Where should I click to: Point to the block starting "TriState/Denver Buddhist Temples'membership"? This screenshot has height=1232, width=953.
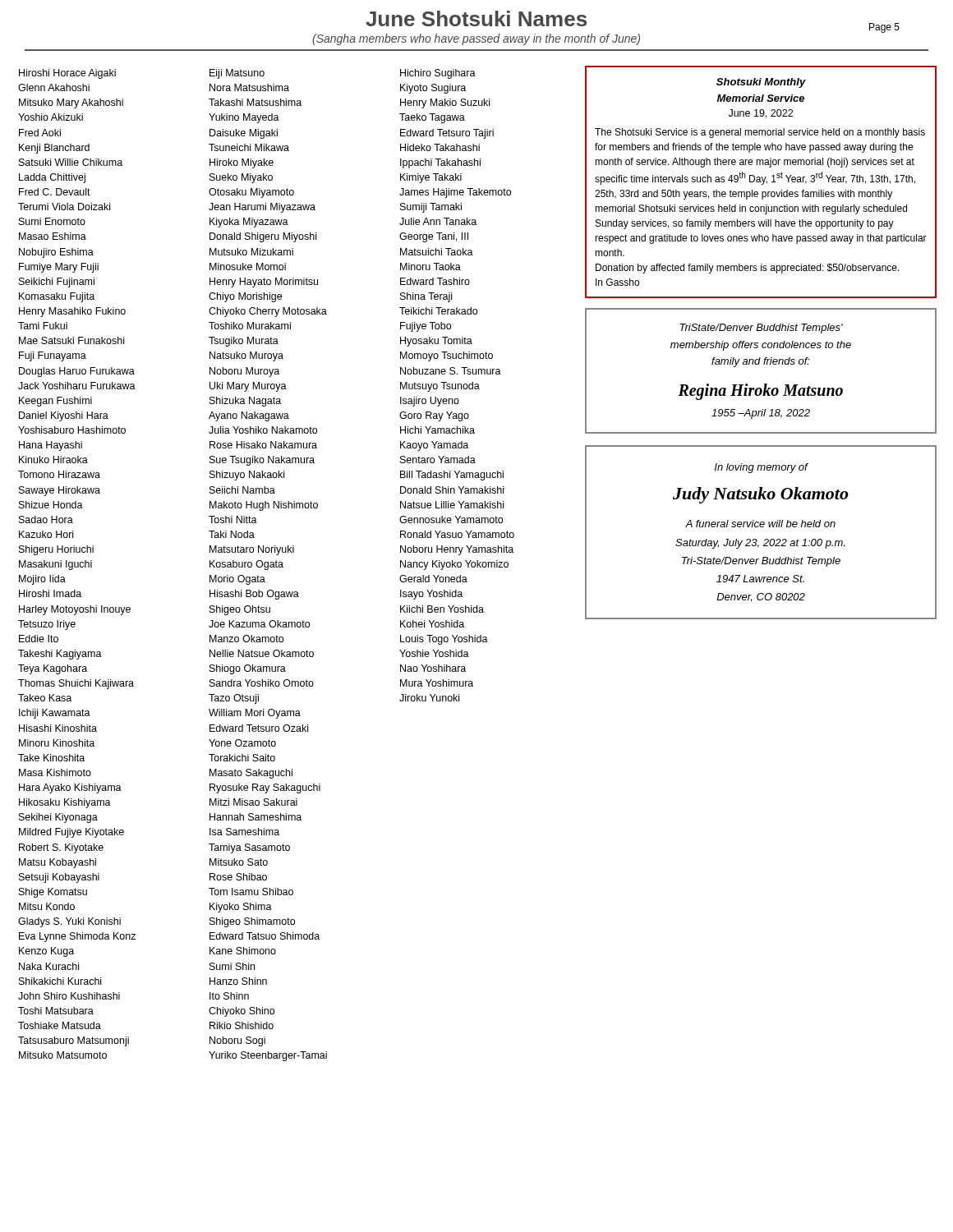761,371
